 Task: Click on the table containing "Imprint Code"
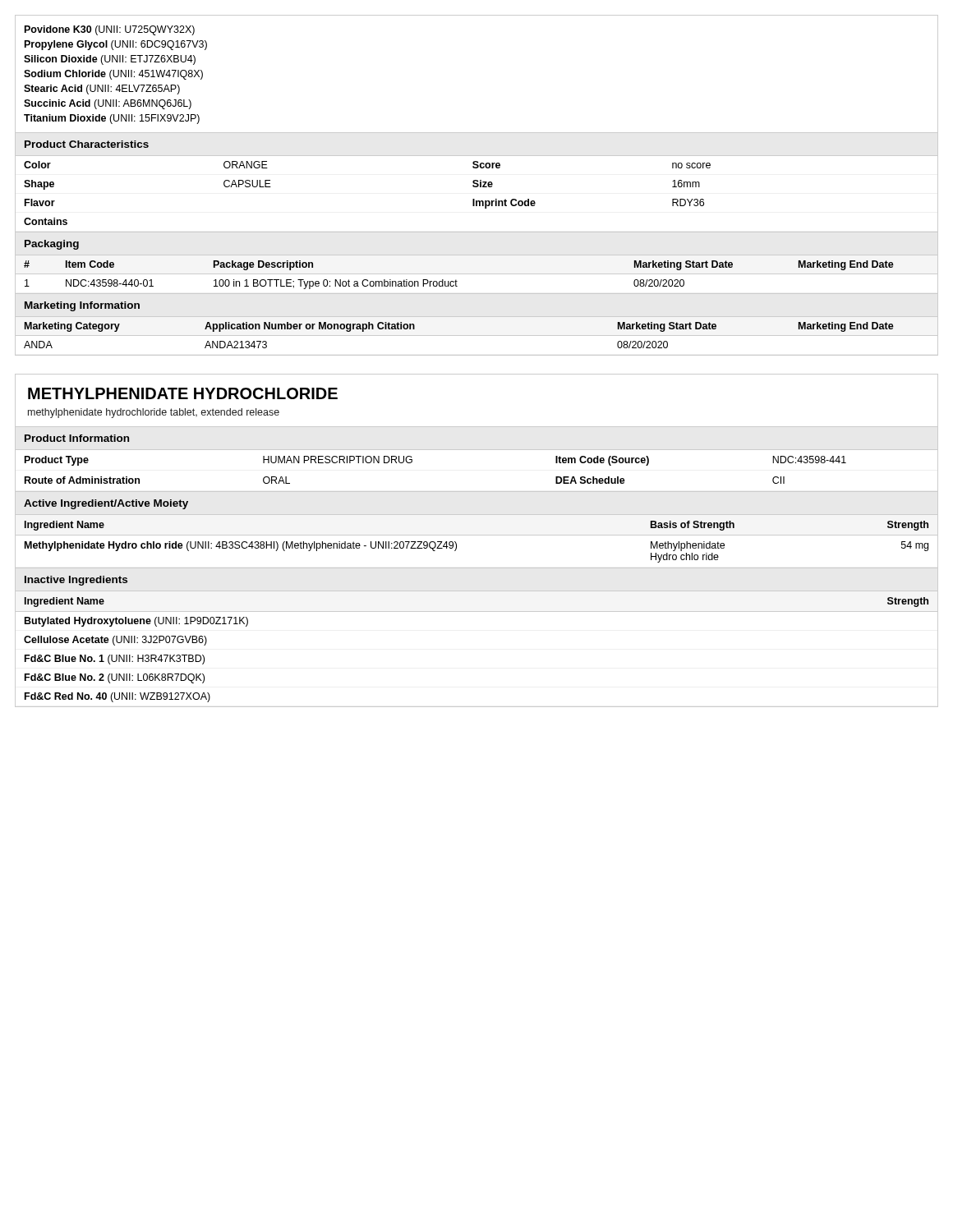(476, 194)
